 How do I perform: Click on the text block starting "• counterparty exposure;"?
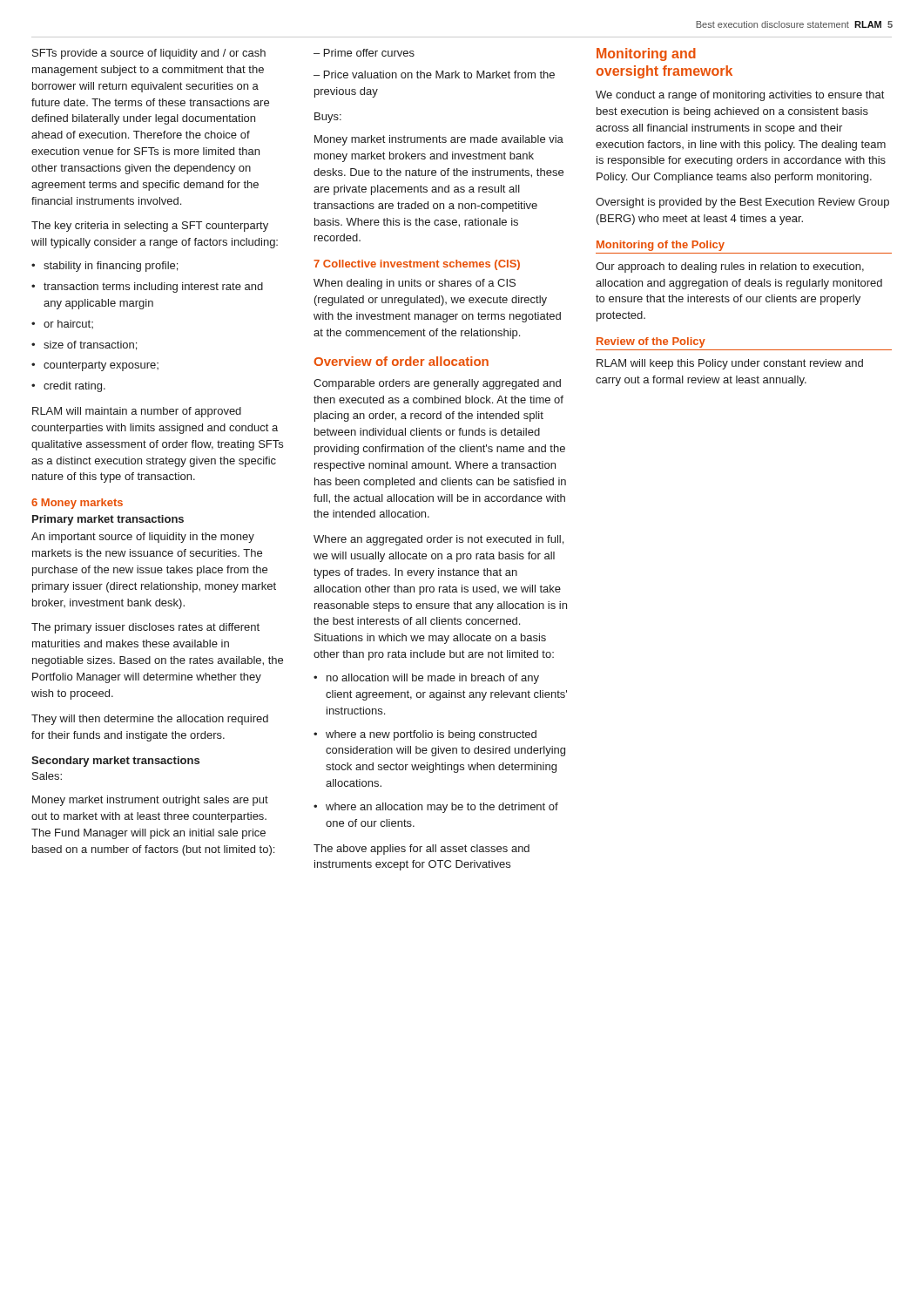tap(95, 366)
